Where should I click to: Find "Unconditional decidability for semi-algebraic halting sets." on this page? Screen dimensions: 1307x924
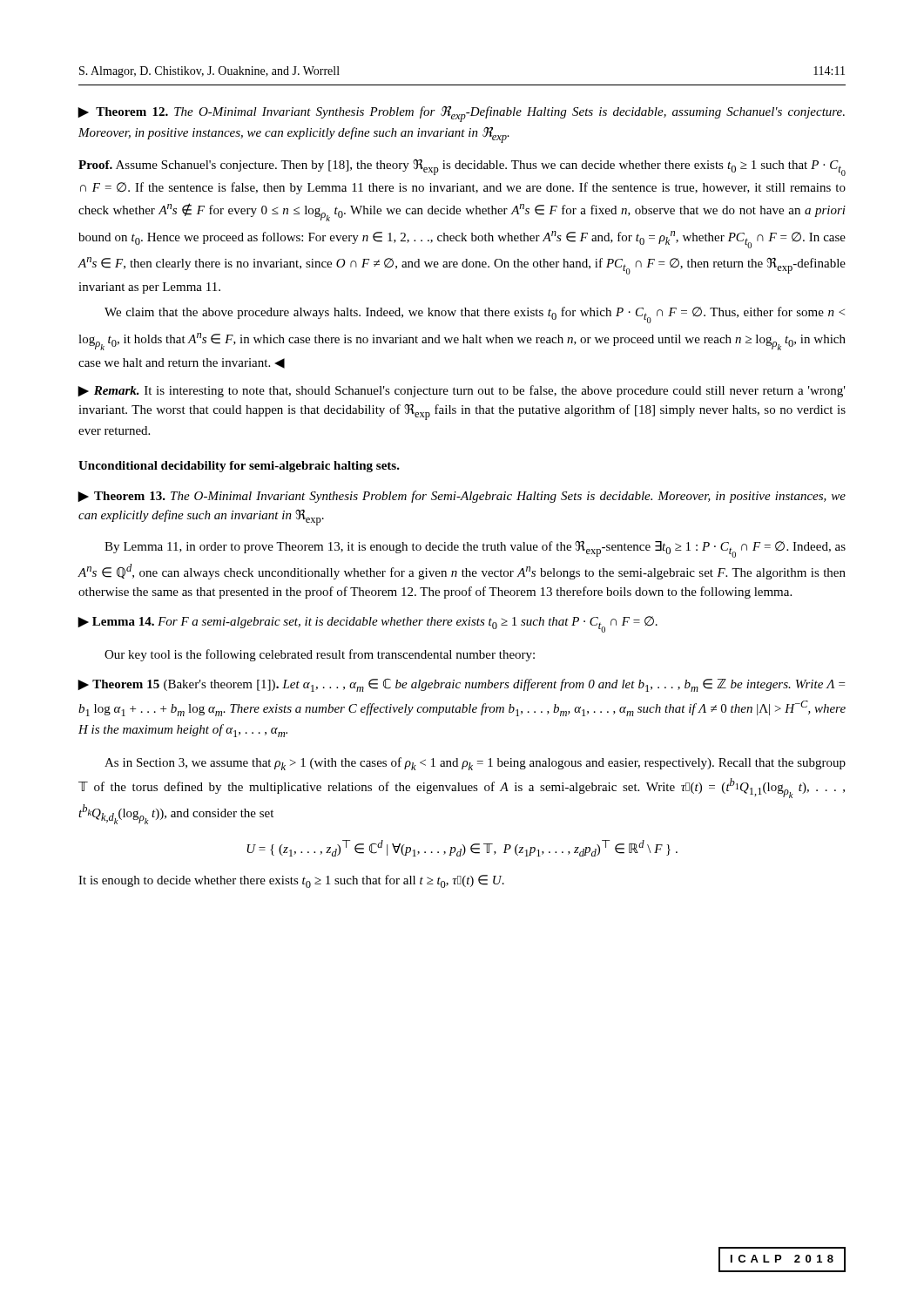point(239,465)
